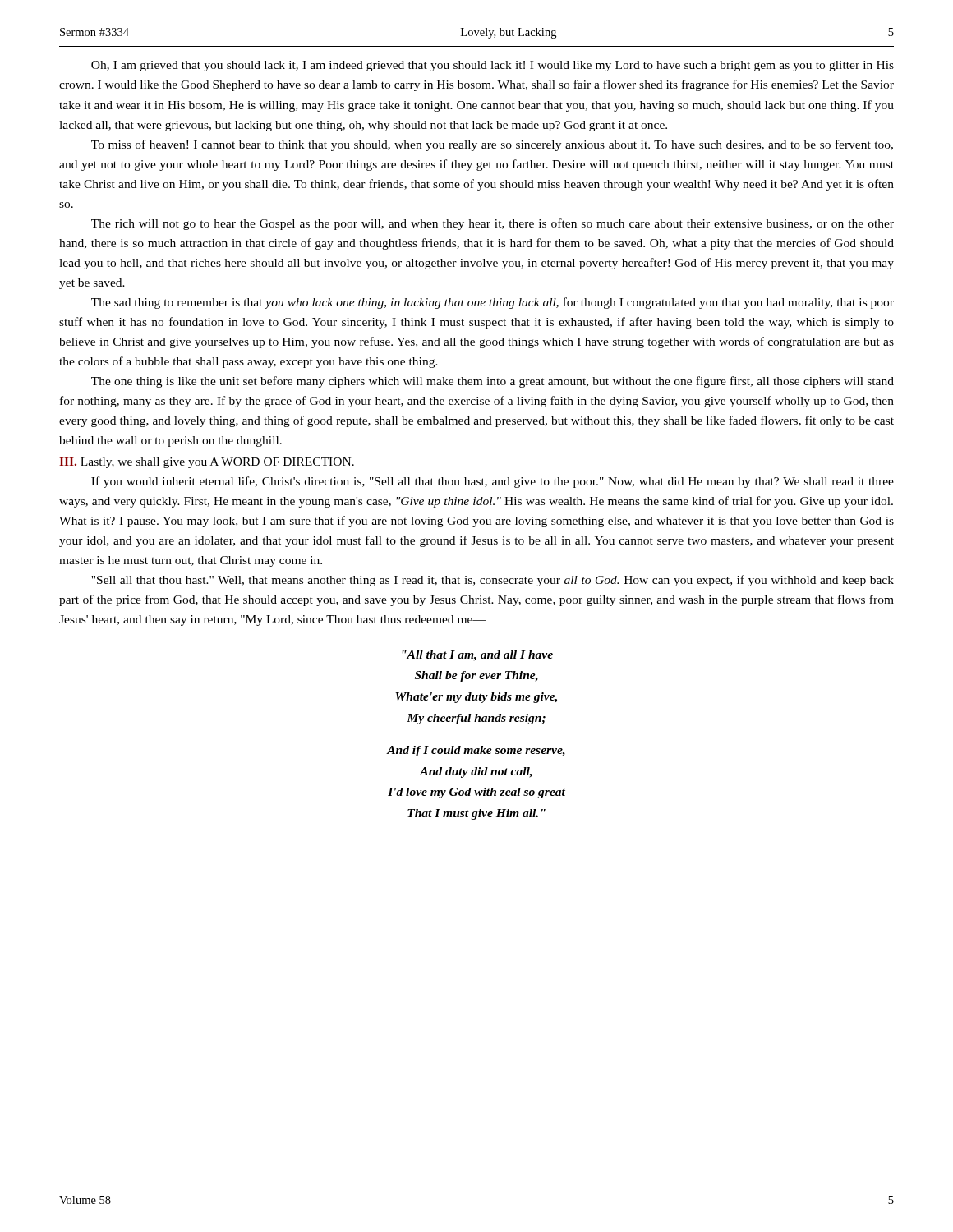Locate the text starting "III. Lastly, we shall give"
The width and height of the screenshot is (953, 1232).
pyautogui.click(x=207, y=463)
